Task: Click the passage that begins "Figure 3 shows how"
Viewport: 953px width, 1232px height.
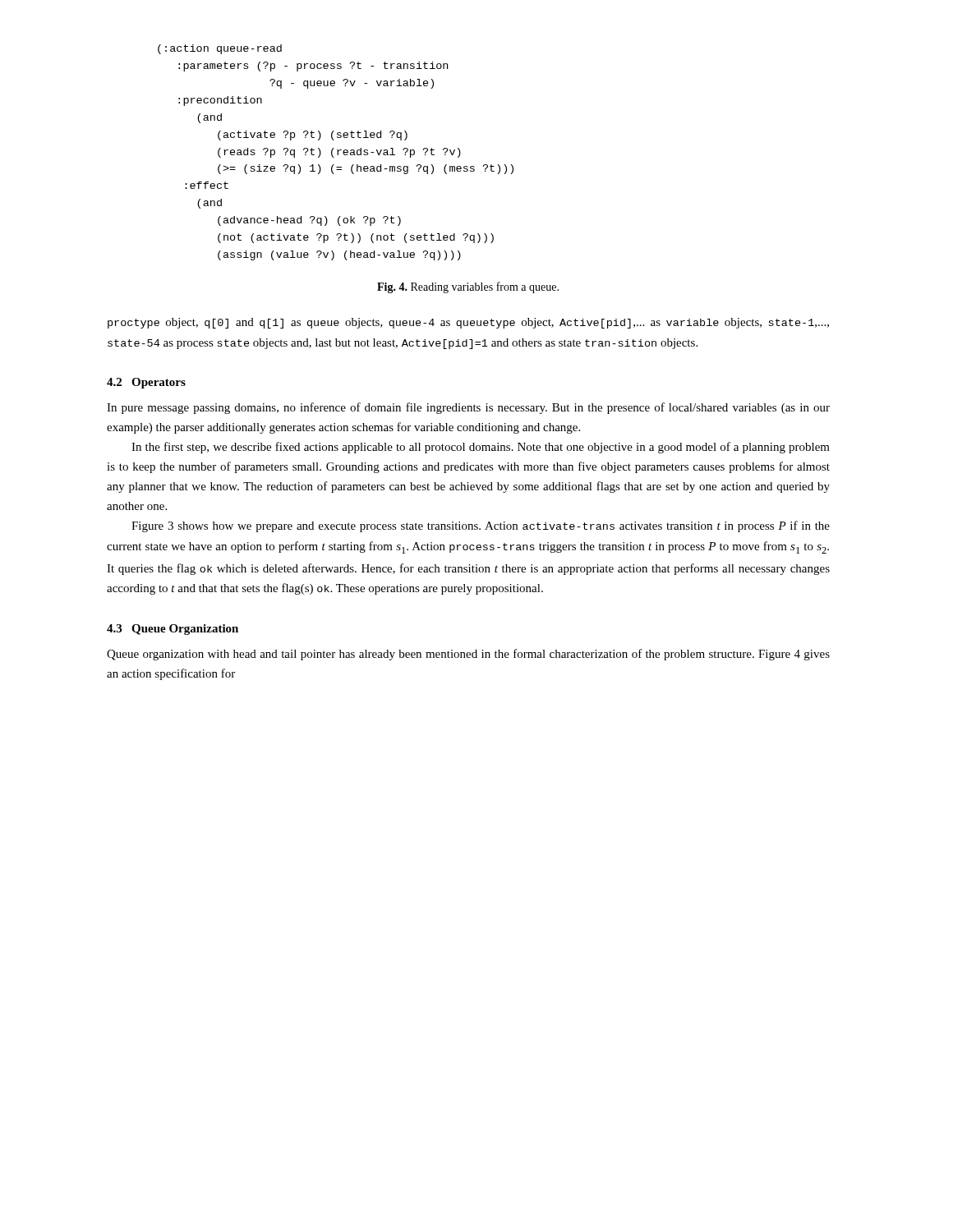Action: [468, 557]
